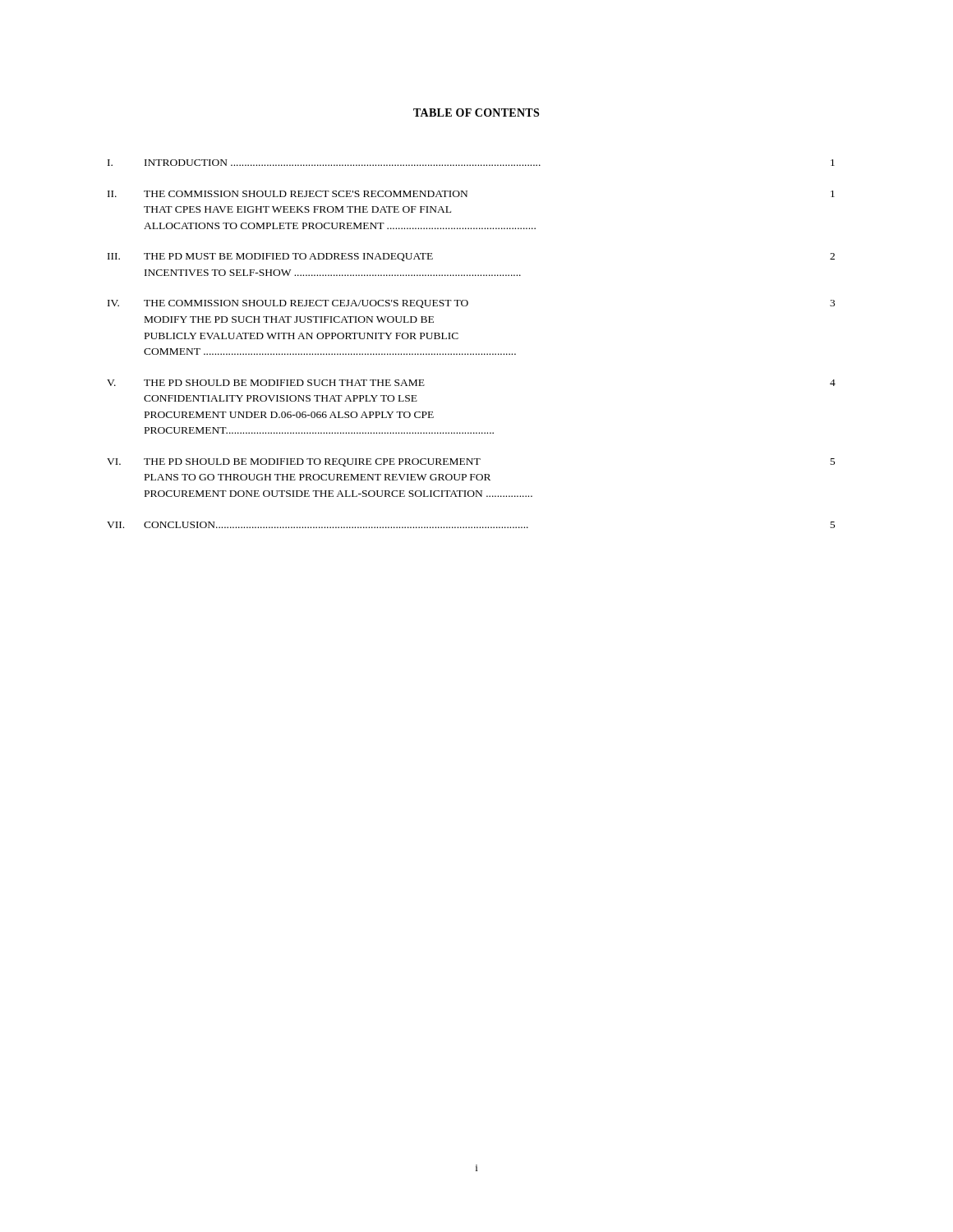Find the title that says "TABLE OF CONTENTS"
Screen dimensions: 1232x953
[476, 113]
